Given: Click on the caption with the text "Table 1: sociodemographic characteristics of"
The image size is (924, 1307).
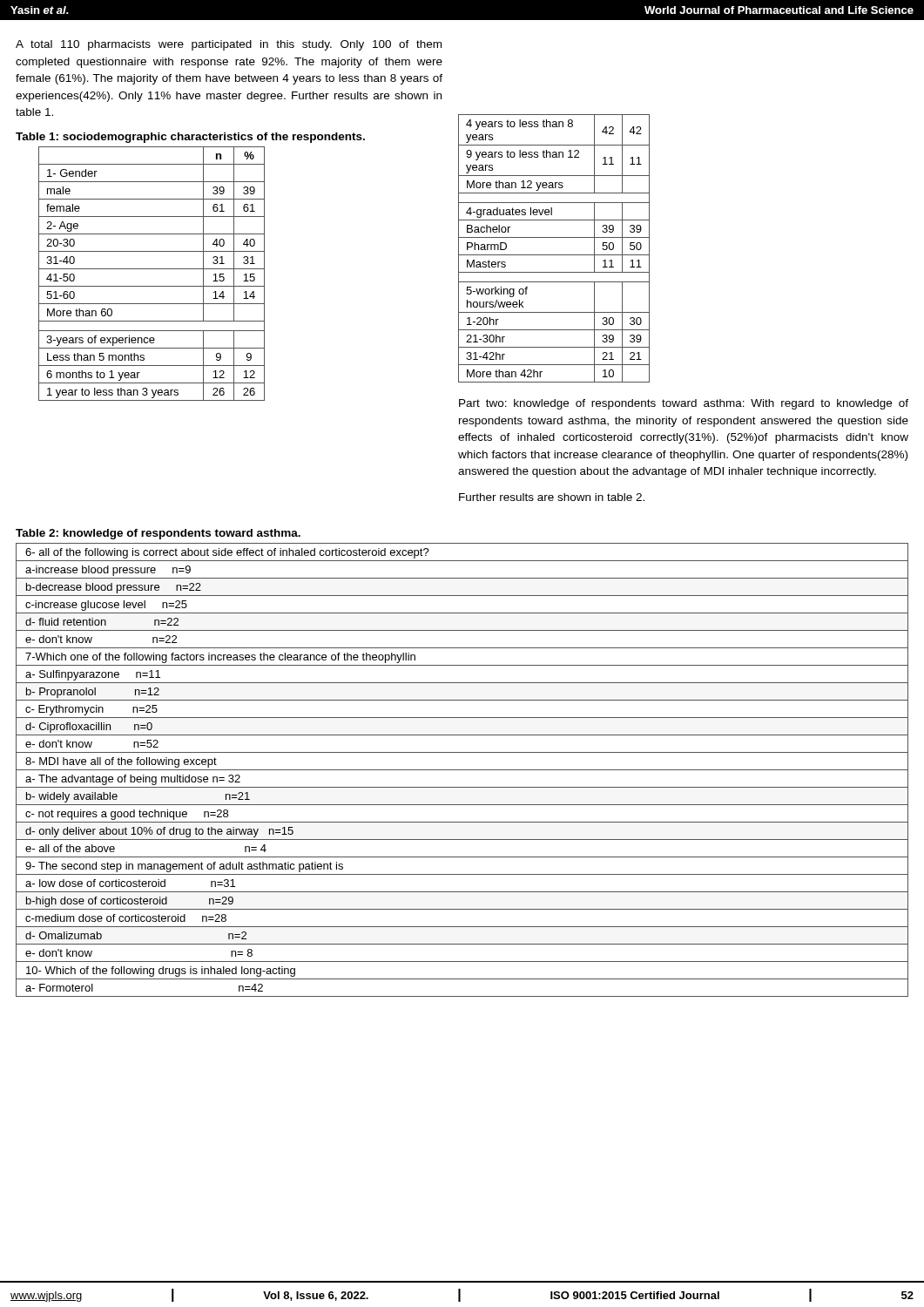Looking at the screenshot, I should [x=191, y=136].
